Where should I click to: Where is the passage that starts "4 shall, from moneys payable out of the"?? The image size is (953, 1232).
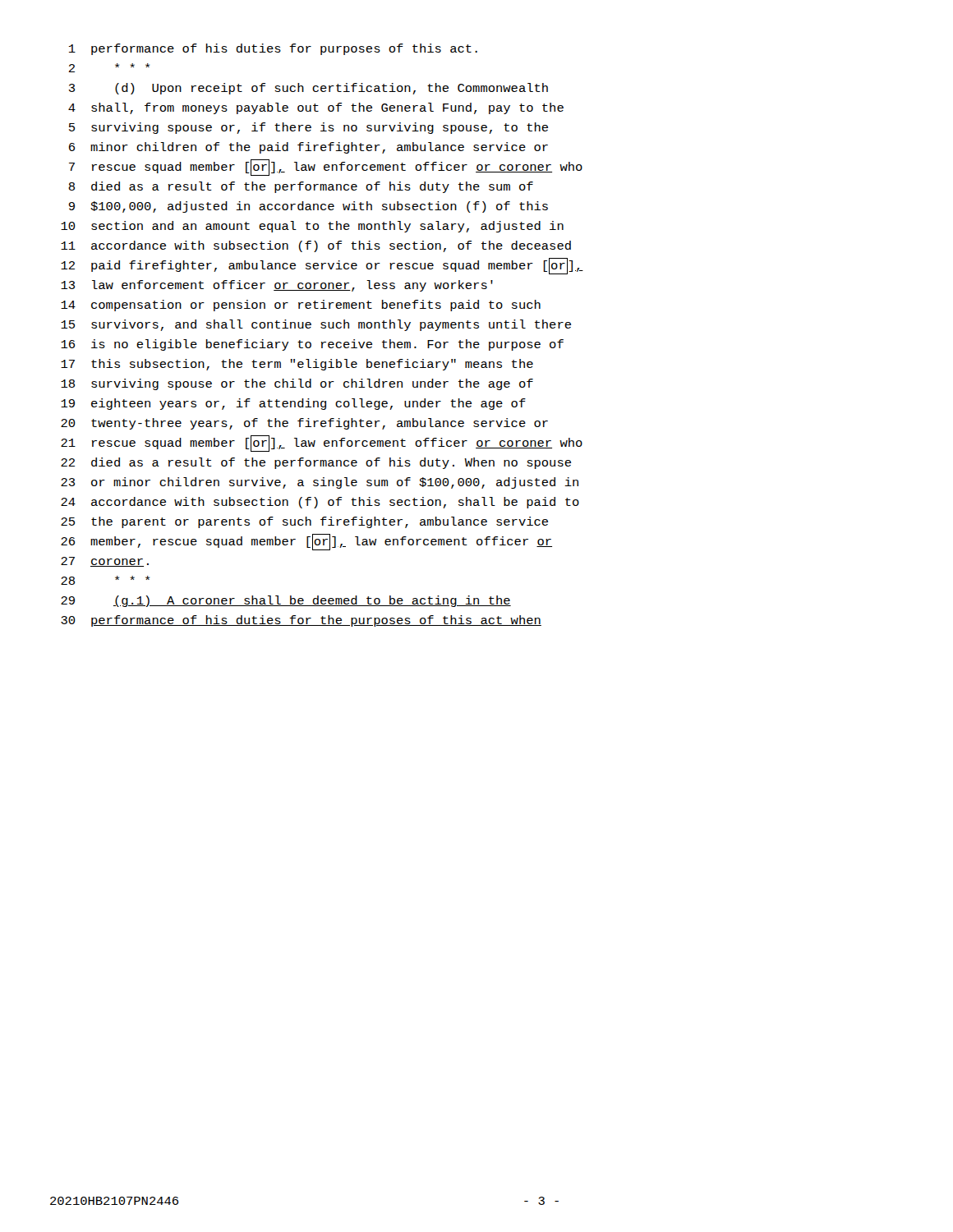[x=307, y=108]
